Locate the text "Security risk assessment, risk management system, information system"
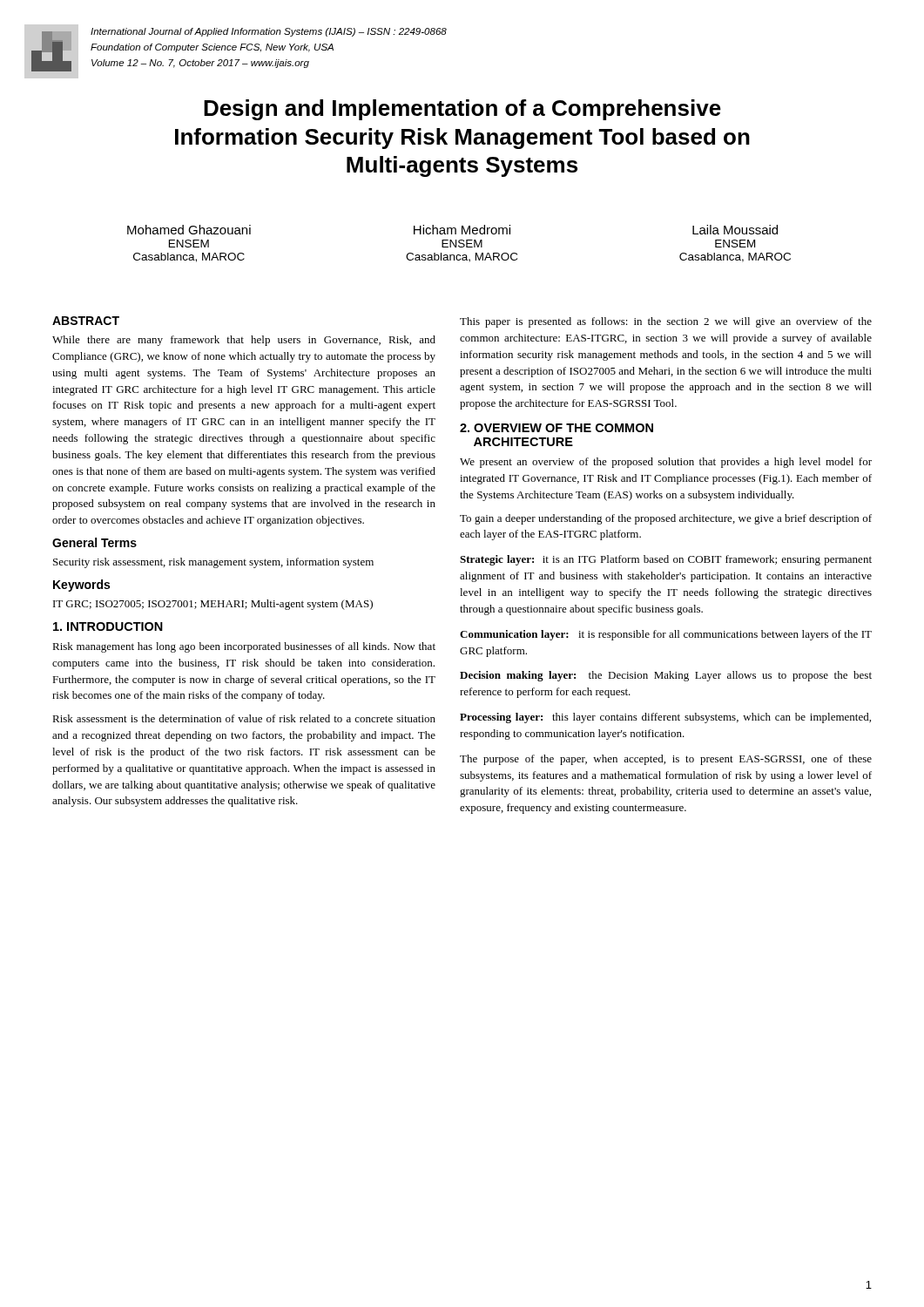924x1307 pixels. click(244, 562)
